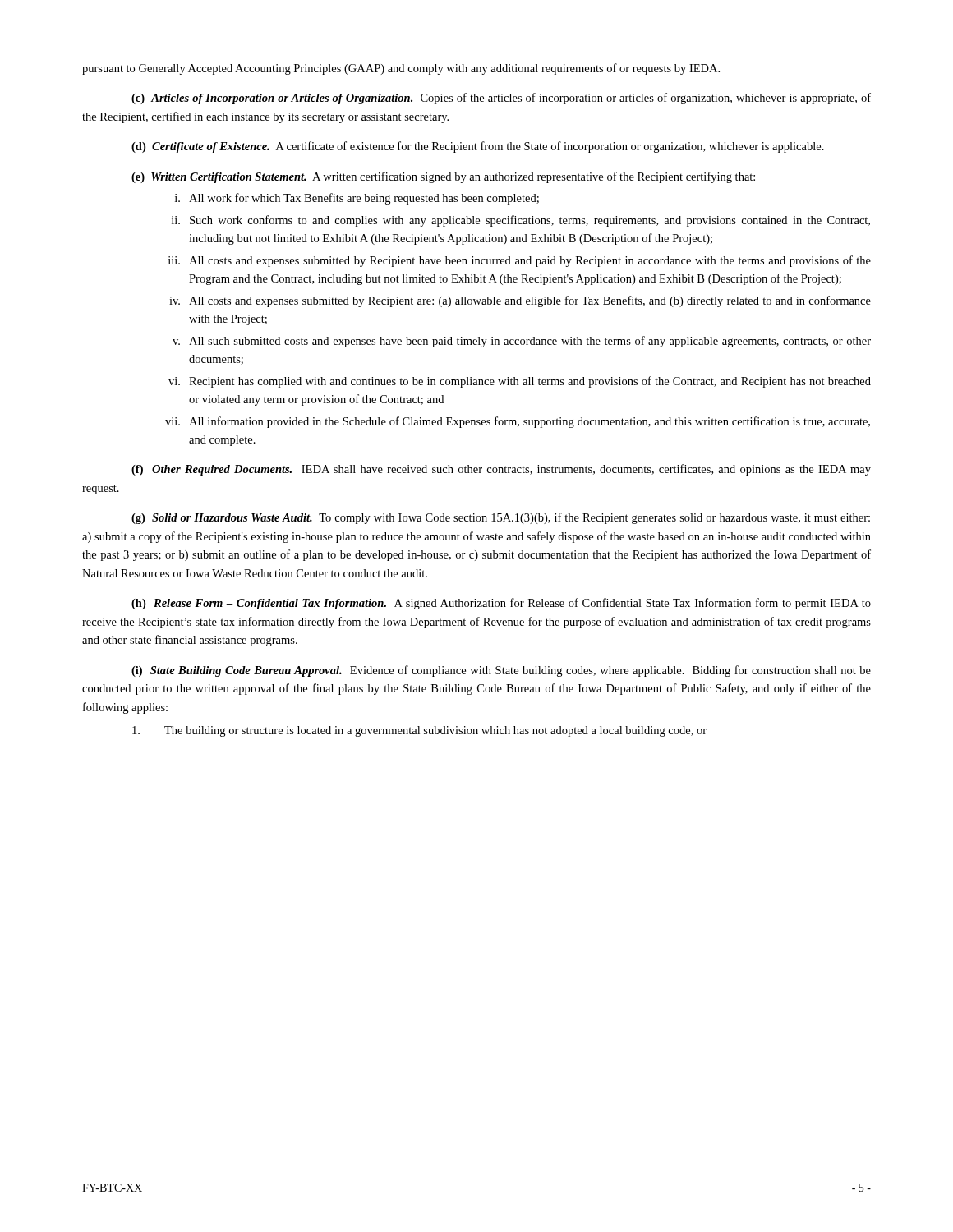
Task: Locate the text block that says "(f) Other Required Documents."
Action: pos(476,479)
